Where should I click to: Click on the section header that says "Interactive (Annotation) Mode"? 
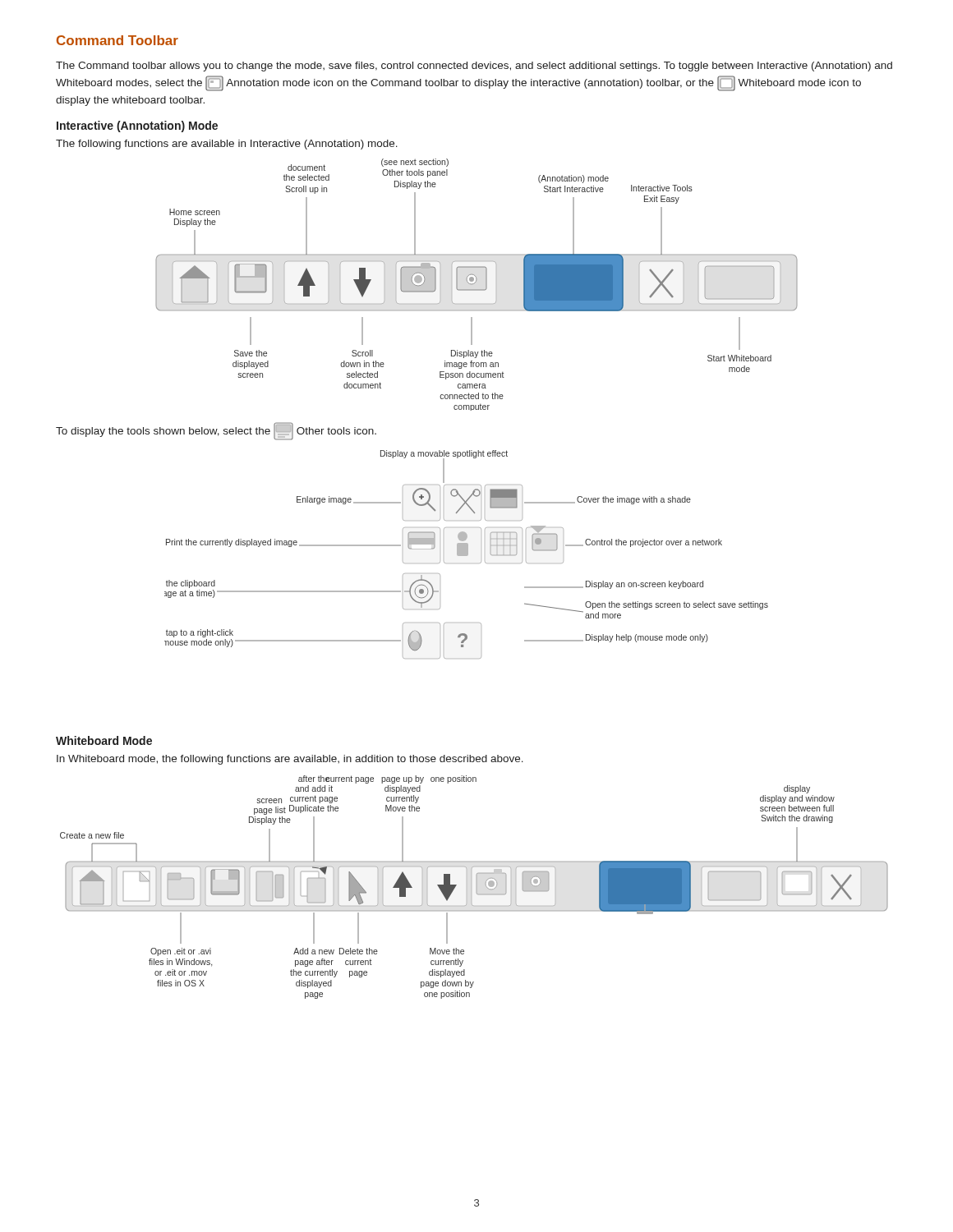137,125
